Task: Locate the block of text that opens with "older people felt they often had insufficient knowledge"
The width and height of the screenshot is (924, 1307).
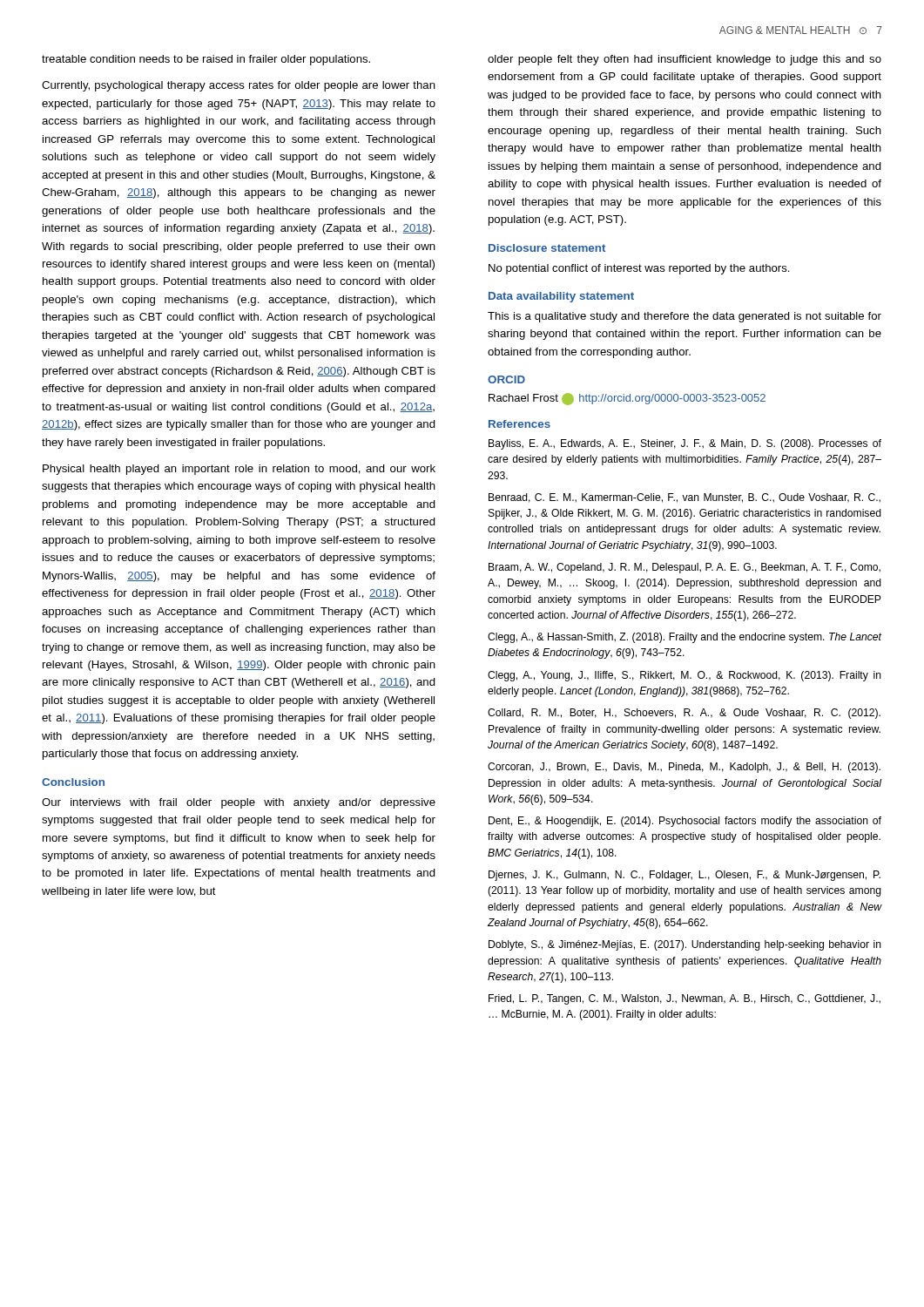Action: (x=684, y=140)
